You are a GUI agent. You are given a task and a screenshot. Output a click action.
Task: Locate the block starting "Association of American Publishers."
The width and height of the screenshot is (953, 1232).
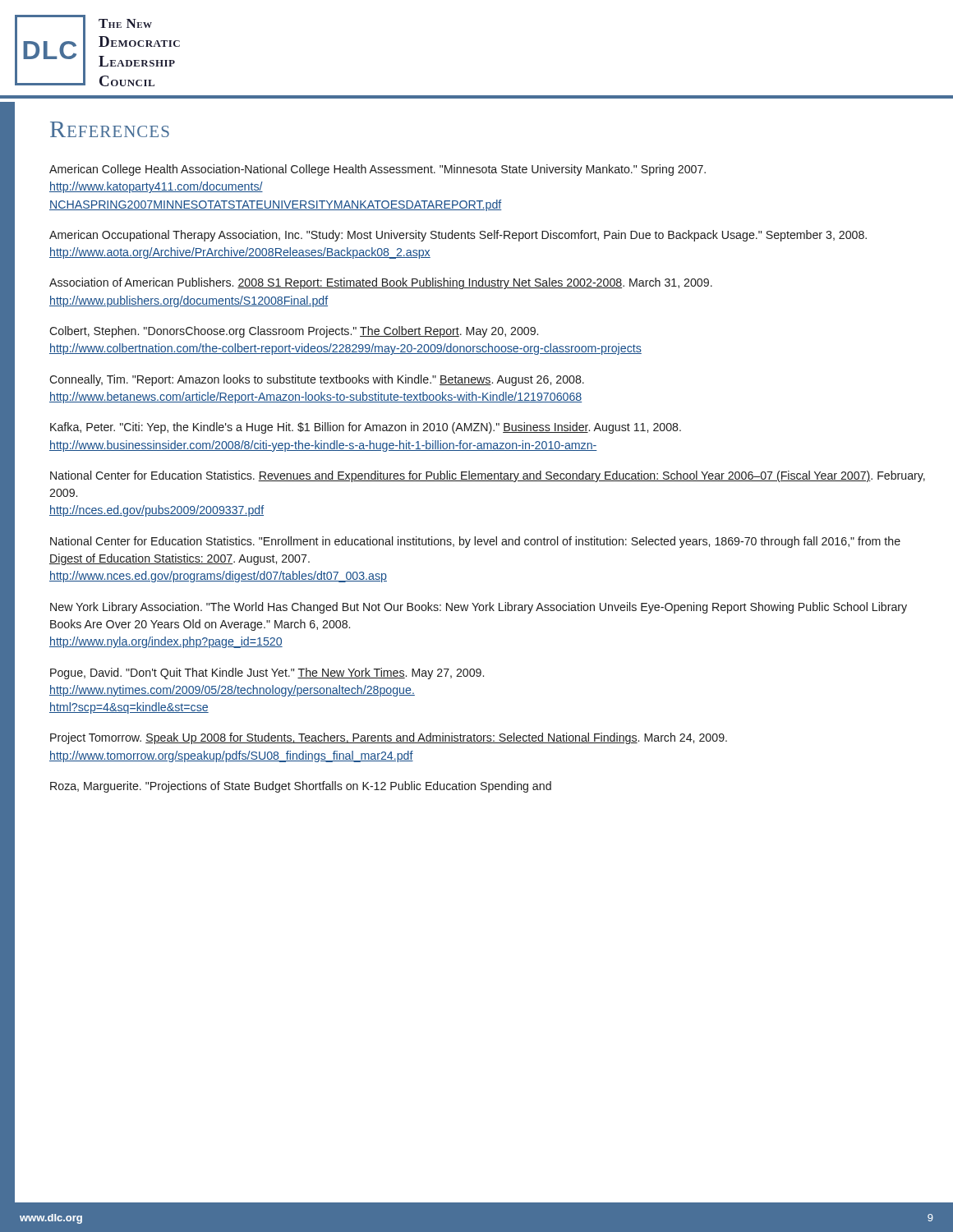381,292
